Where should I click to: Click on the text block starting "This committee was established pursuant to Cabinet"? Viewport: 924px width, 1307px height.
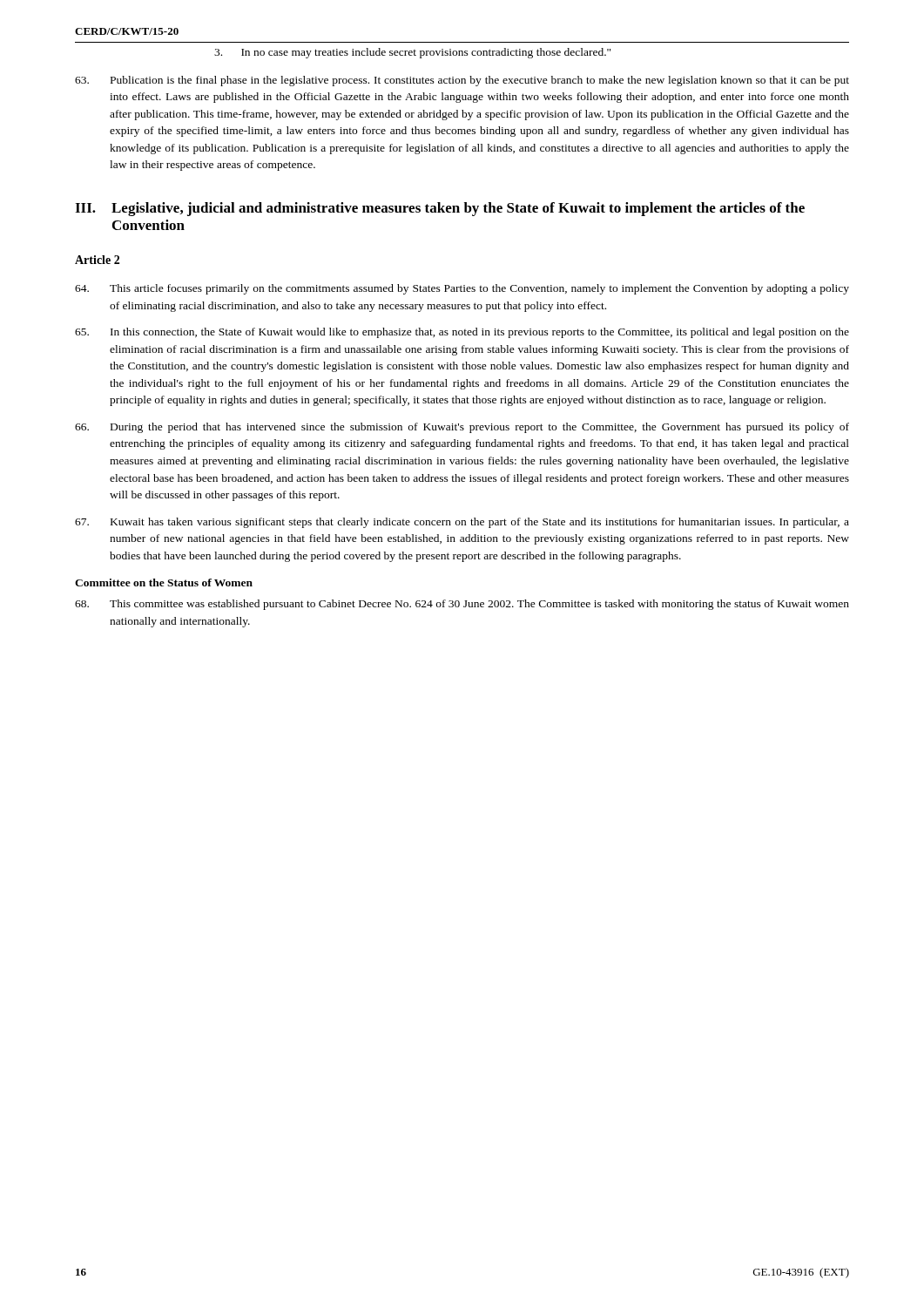462,613
